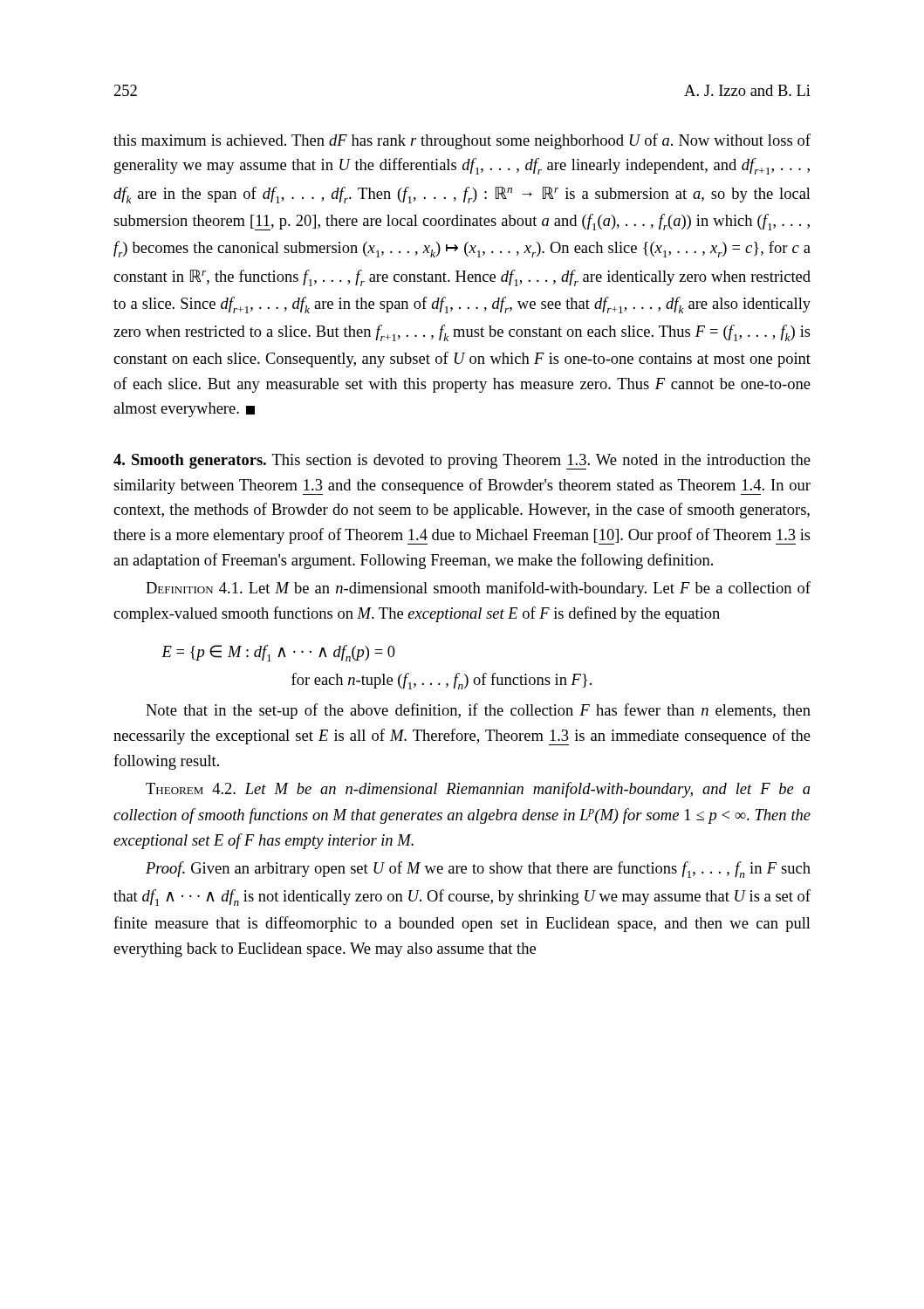Find the formula

tap(486, 669)
